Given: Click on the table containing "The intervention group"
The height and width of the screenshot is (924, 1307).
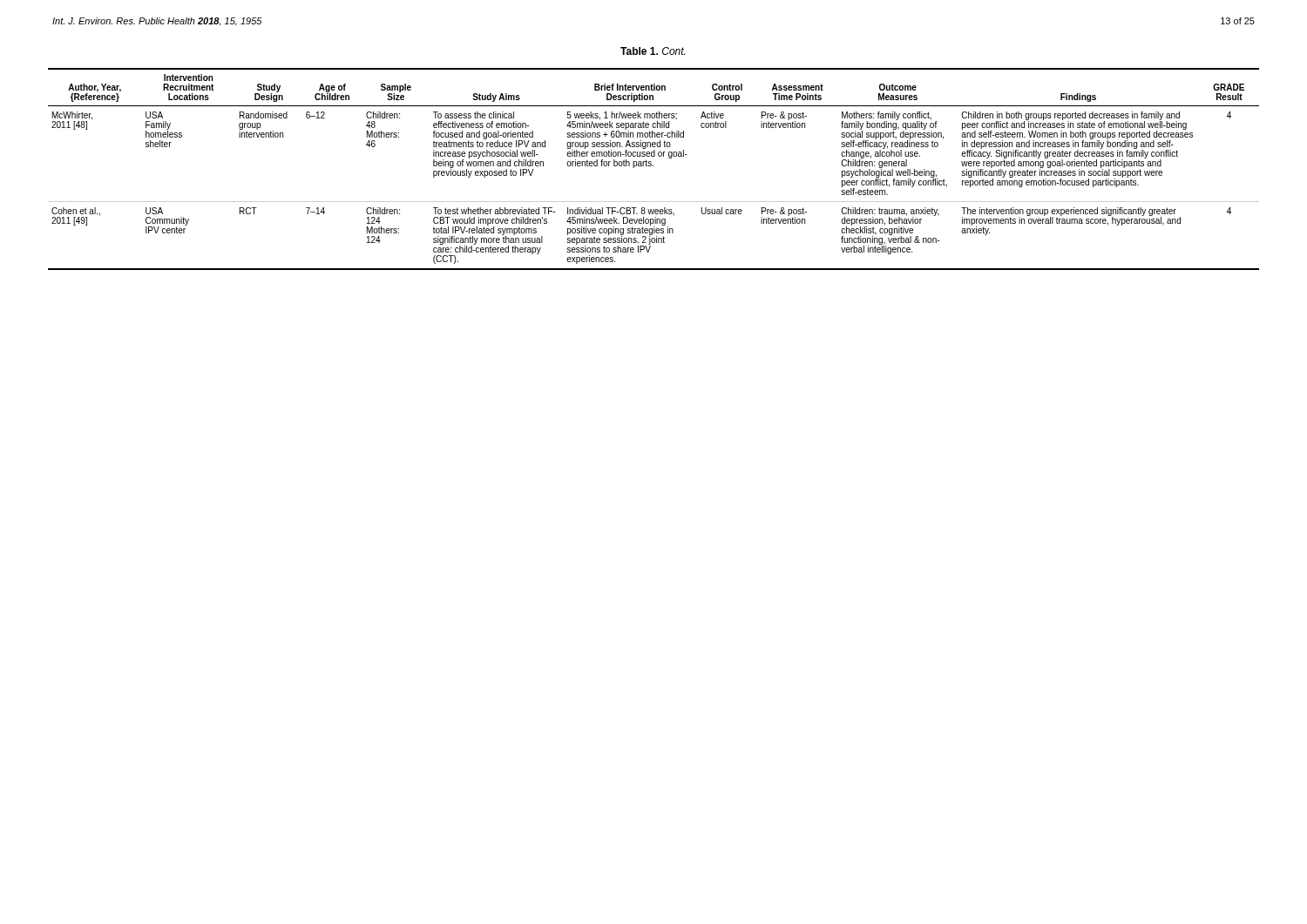Looking at the screenshot, I should tap(654, 169).
